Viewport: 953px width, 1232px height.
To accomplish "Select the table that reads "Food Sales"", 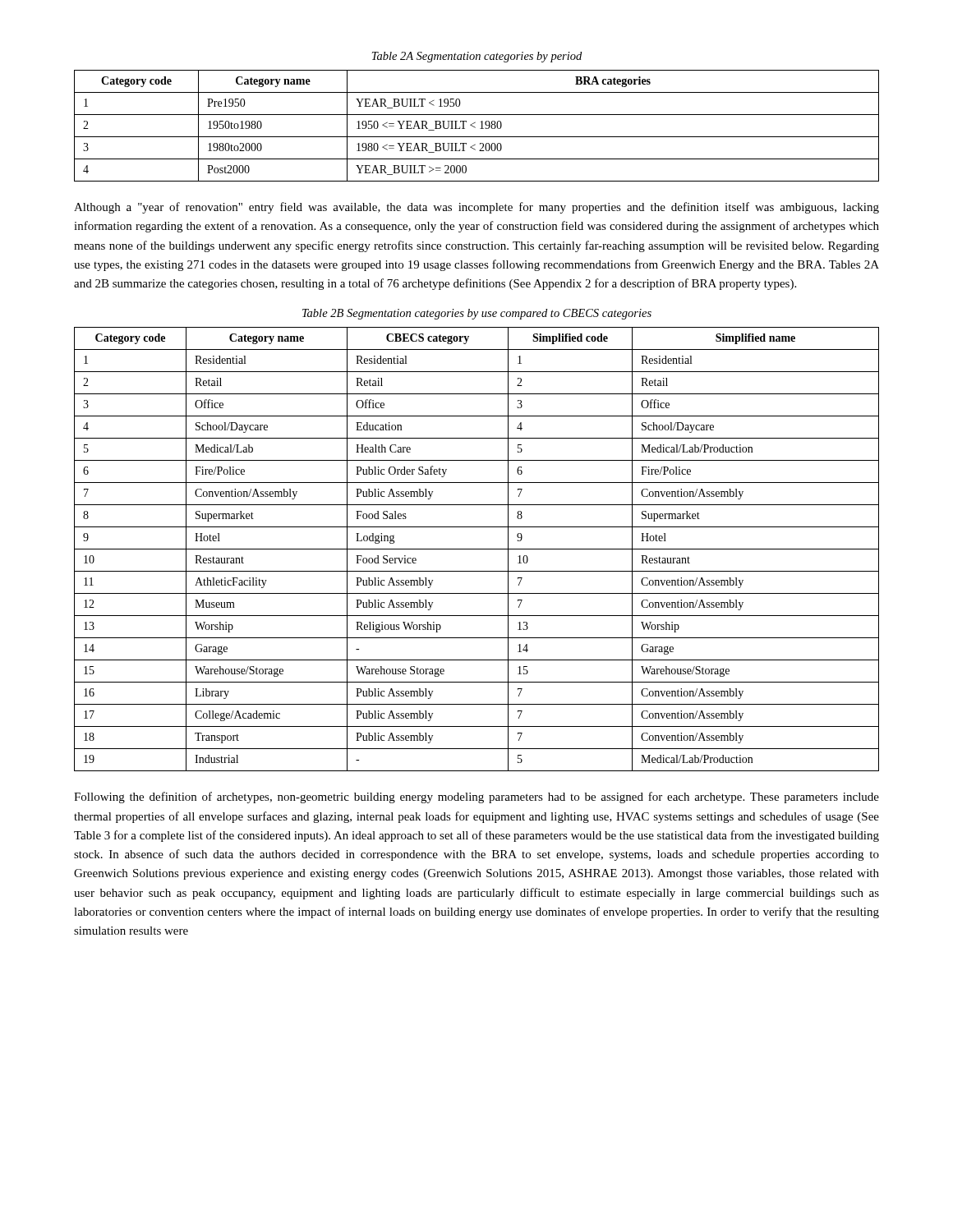I will [x=476, y=549].
